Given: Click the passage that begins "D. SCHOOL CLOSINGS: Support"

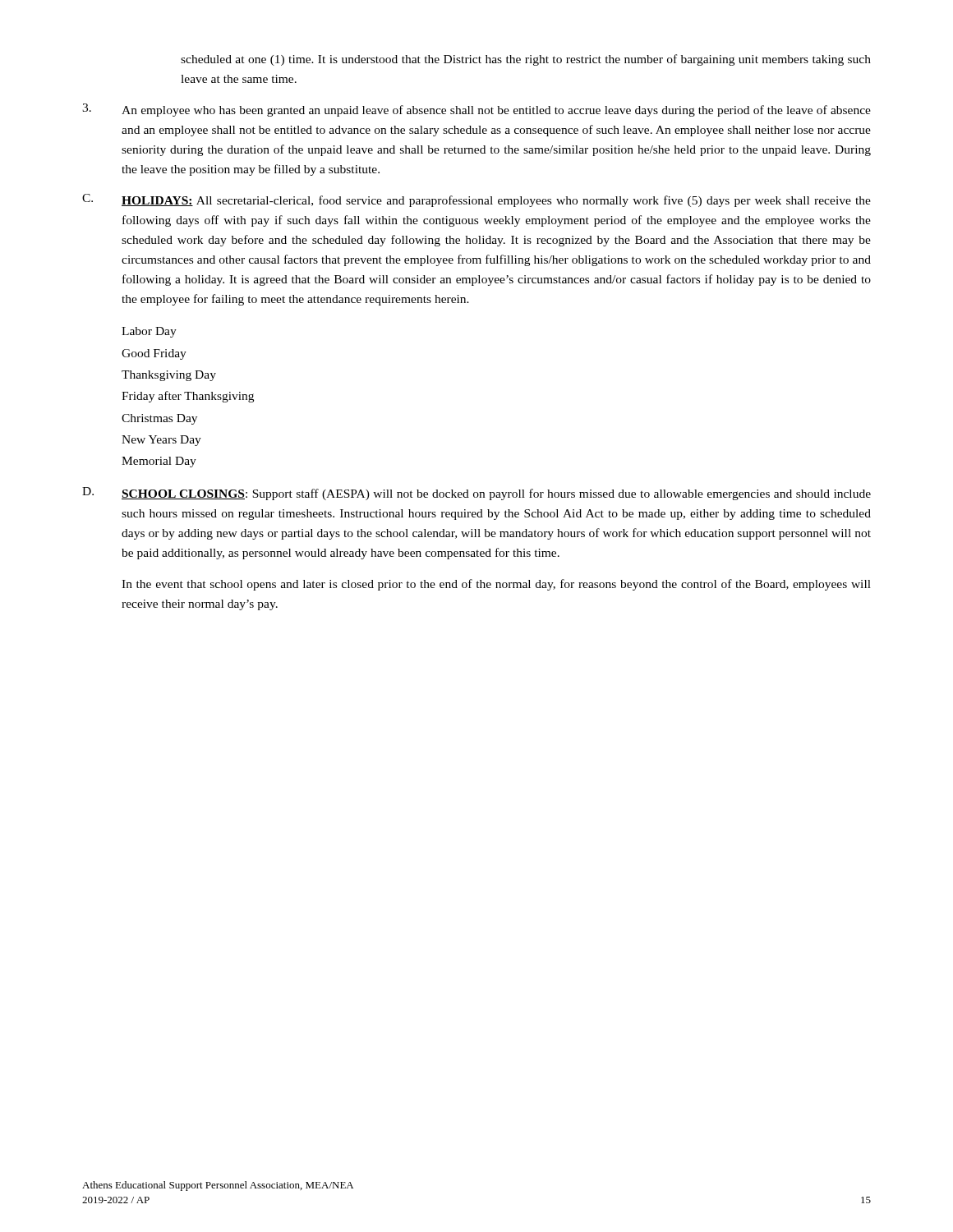Looking at the screenshot, I should (476, 523).
